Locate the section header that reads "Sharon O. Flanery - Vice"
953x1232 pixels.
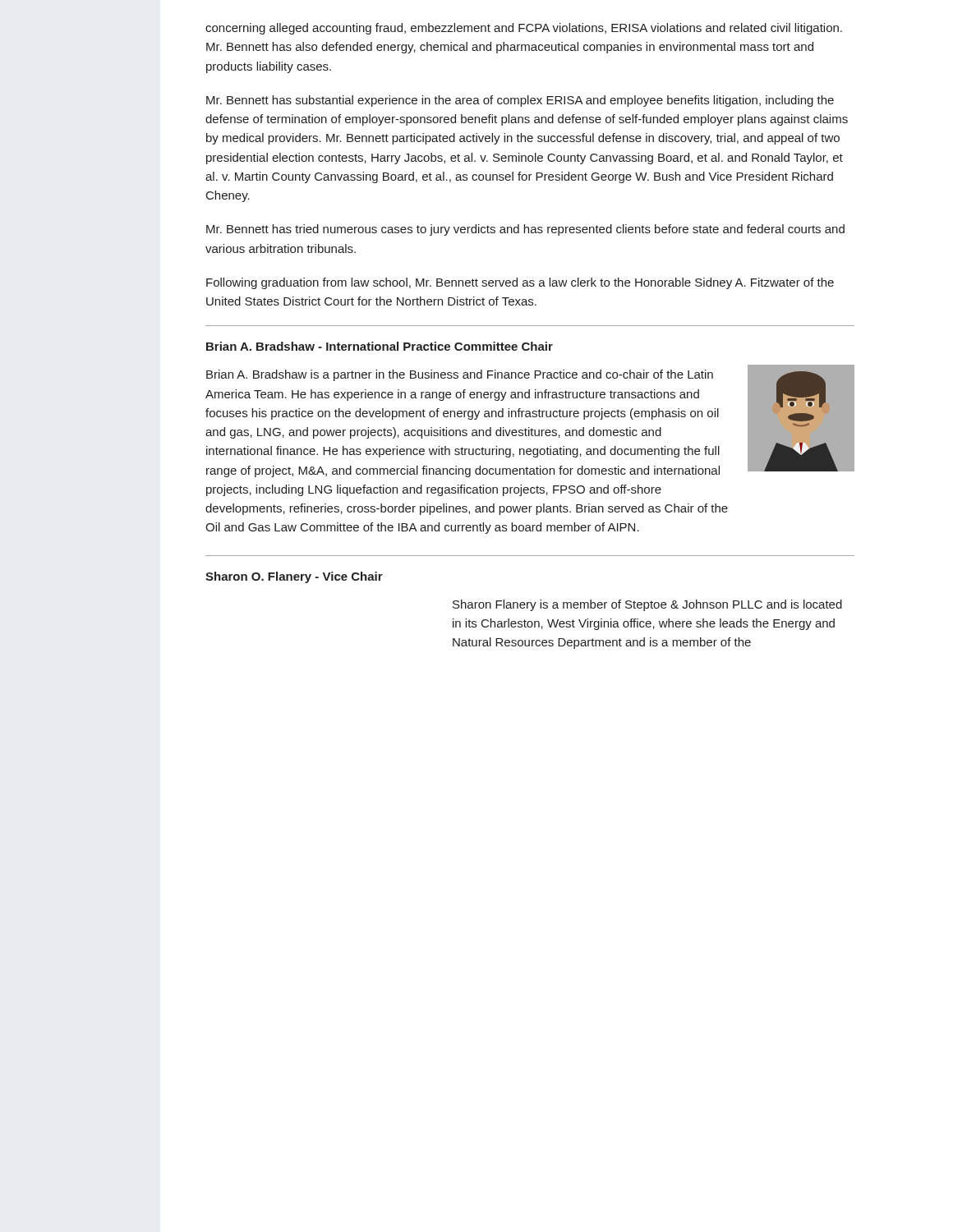pos(294,576)
